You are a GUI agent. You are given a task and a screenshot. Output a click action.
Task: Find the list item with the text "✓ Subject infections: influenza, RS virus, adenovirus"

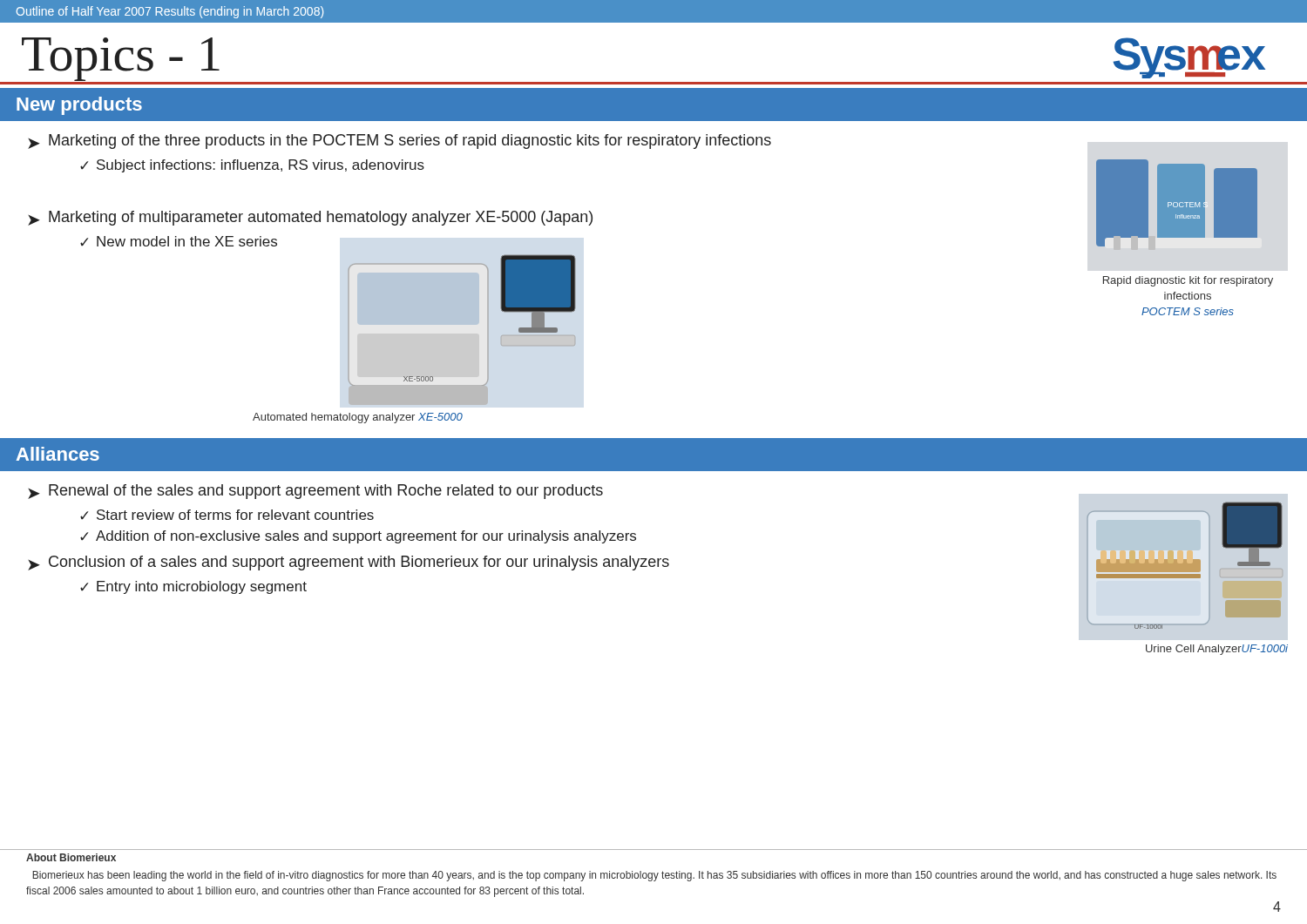click(x=251, y=166)
